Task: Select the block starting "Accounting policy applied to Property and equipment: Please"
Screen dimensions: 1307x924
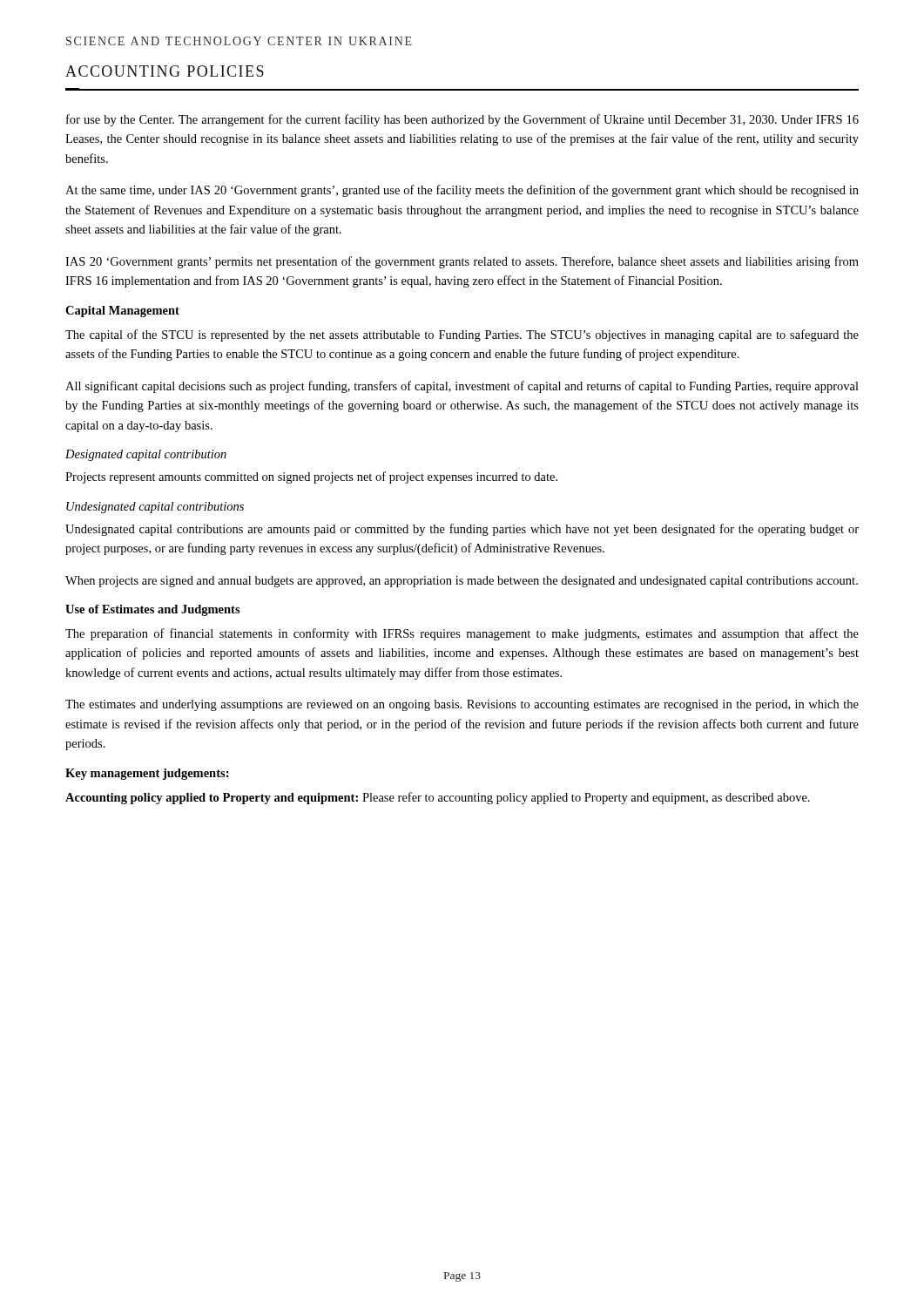Action: pyautogui.click(x=438, y=797)
